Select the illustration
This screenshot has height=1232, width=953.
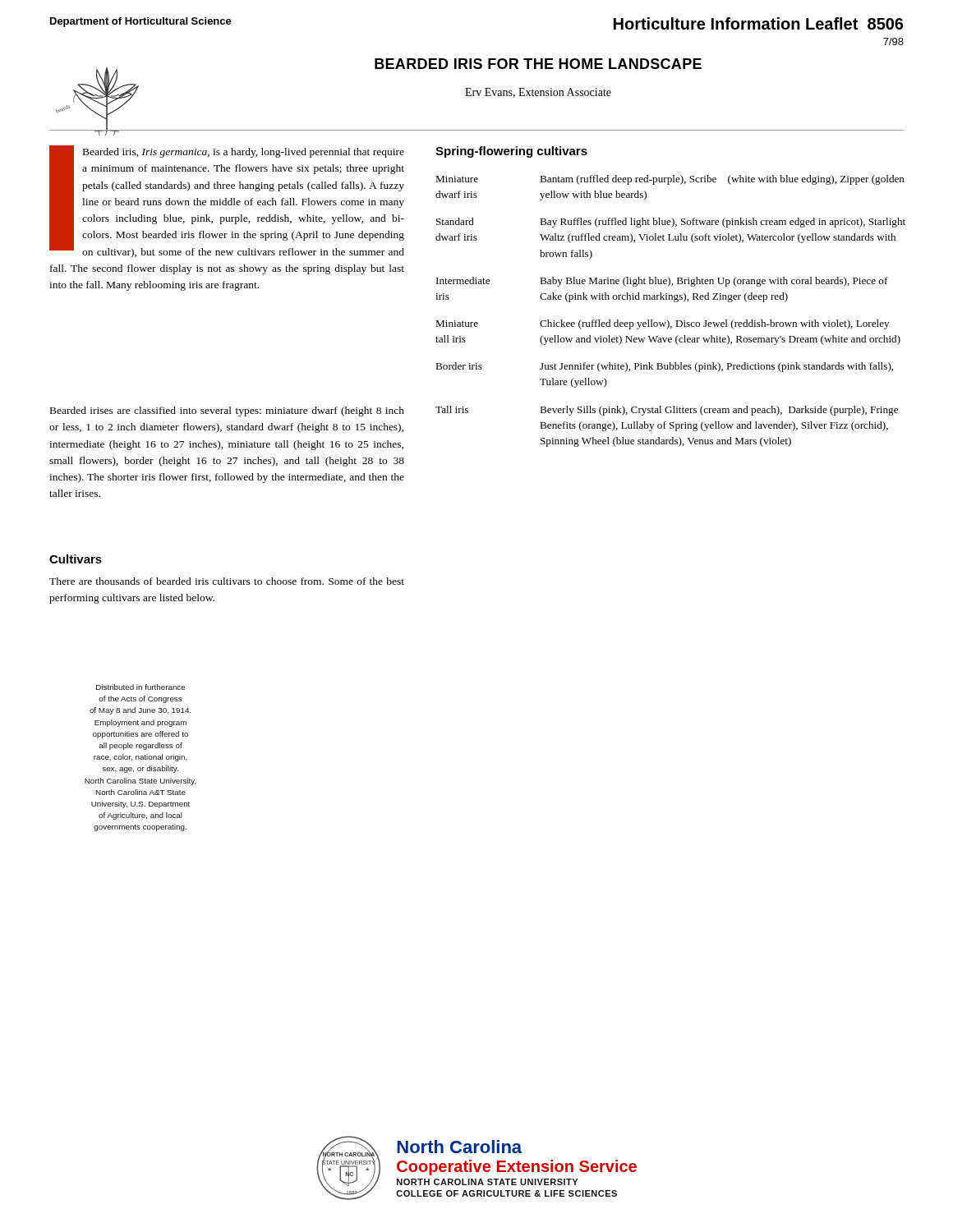pyautogui.click(x=107, y=90)
